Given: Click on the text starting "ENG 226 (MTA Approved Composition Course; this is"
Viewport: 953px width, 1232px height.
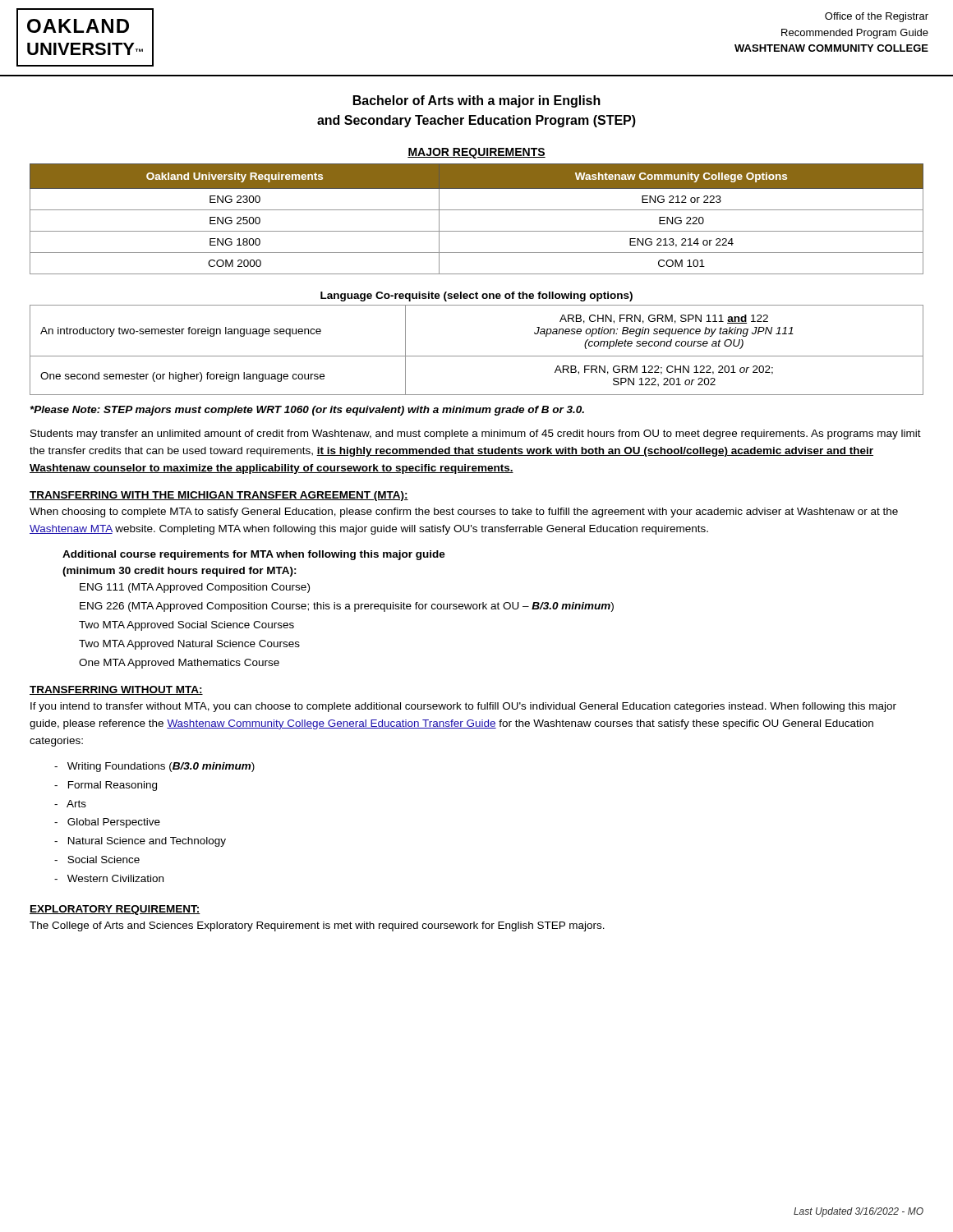Looking at the screenshot, I should [x=347, y=606].
